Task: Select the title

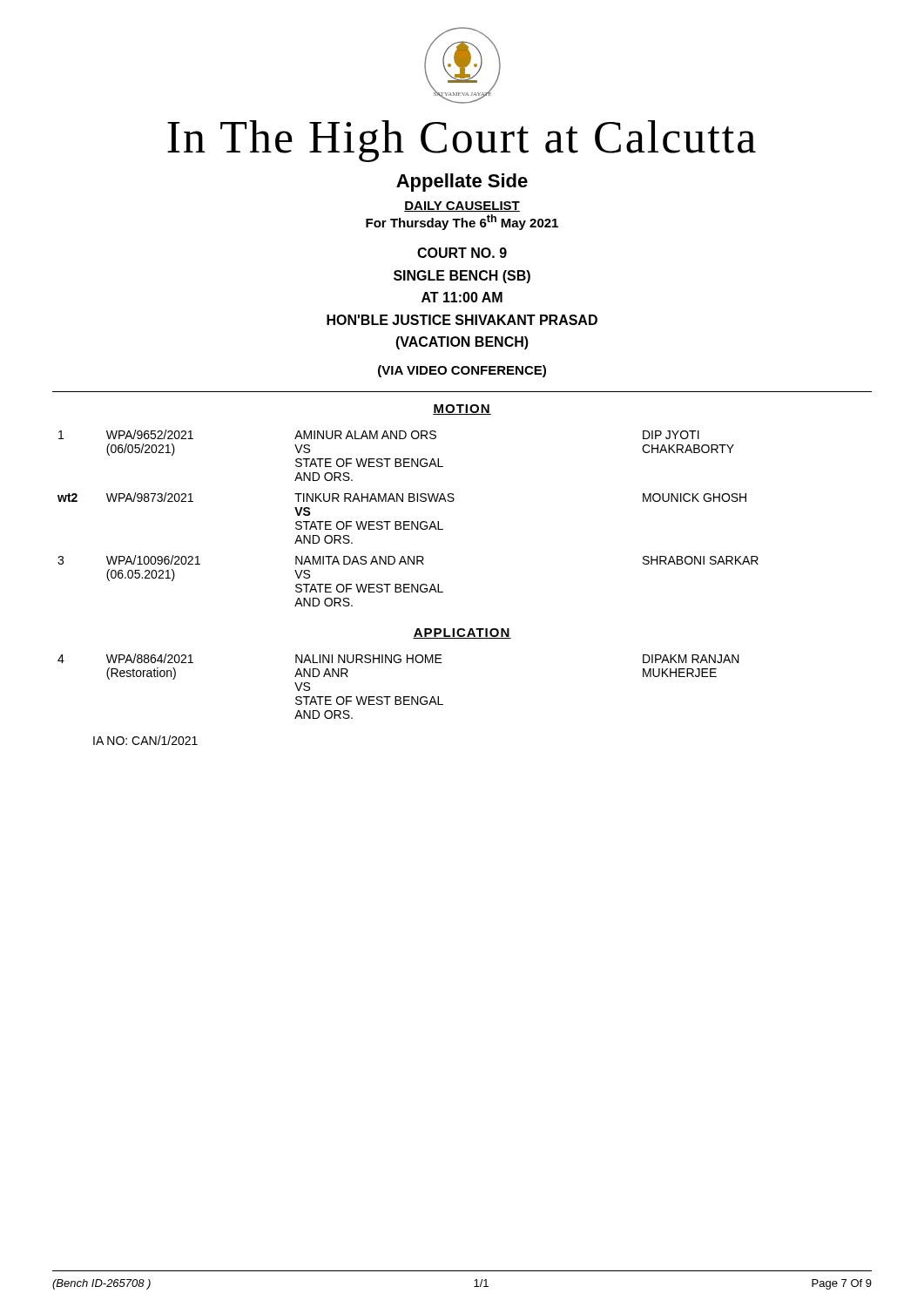Action: 462,137
